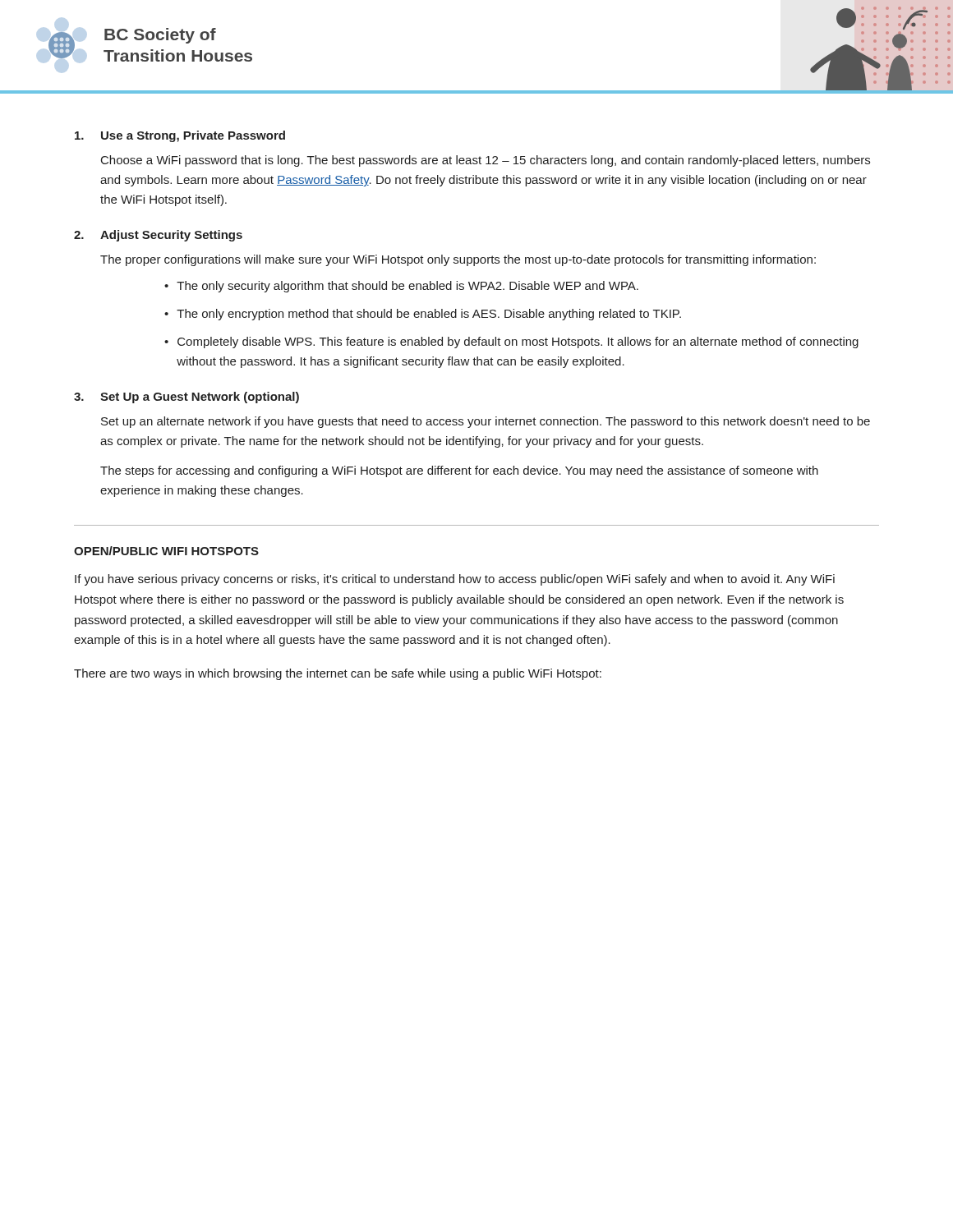Where is the passage that starts "If you have"?

459,609
